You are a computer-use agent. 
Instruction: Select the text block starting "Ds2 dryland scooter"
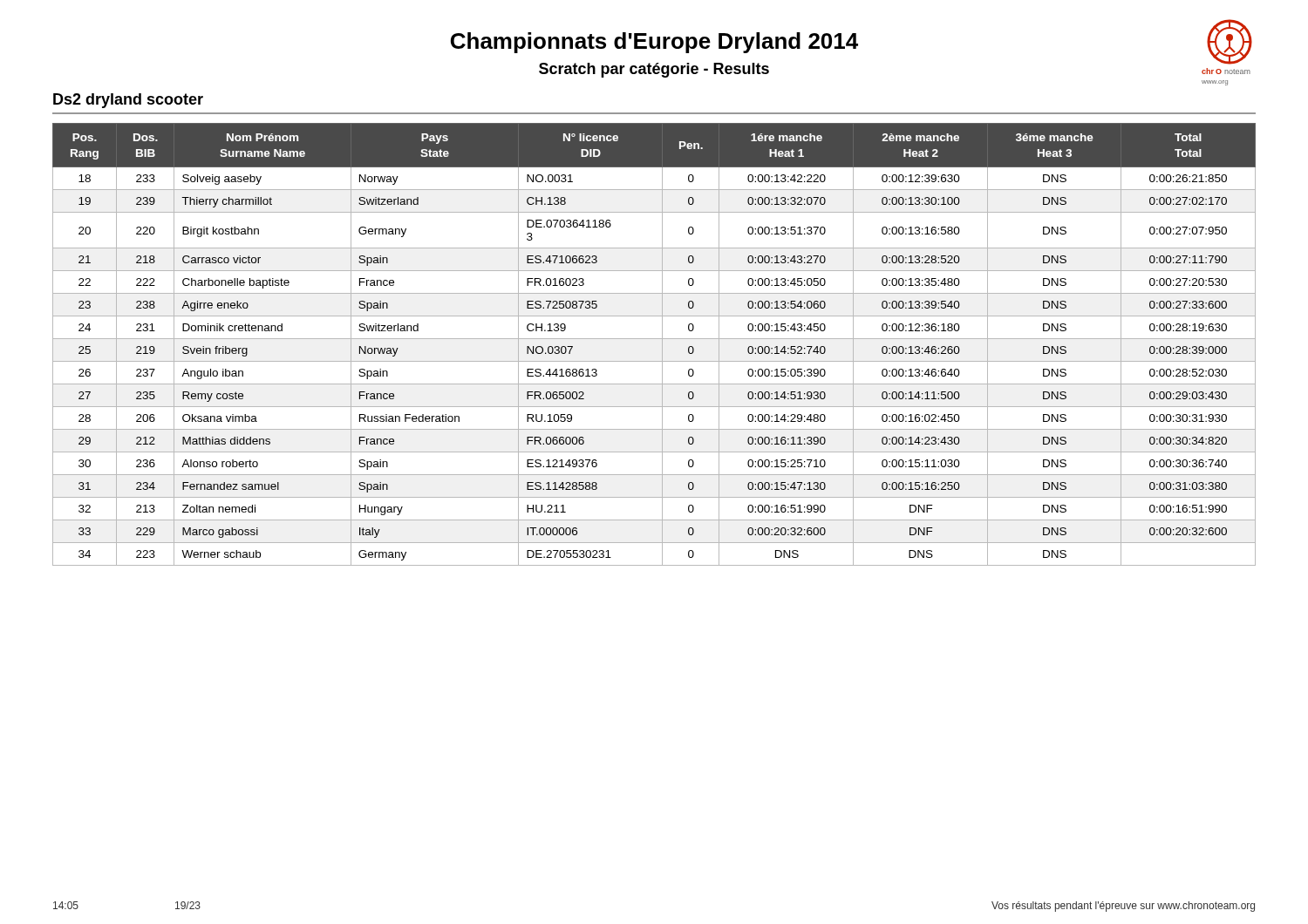128,99
